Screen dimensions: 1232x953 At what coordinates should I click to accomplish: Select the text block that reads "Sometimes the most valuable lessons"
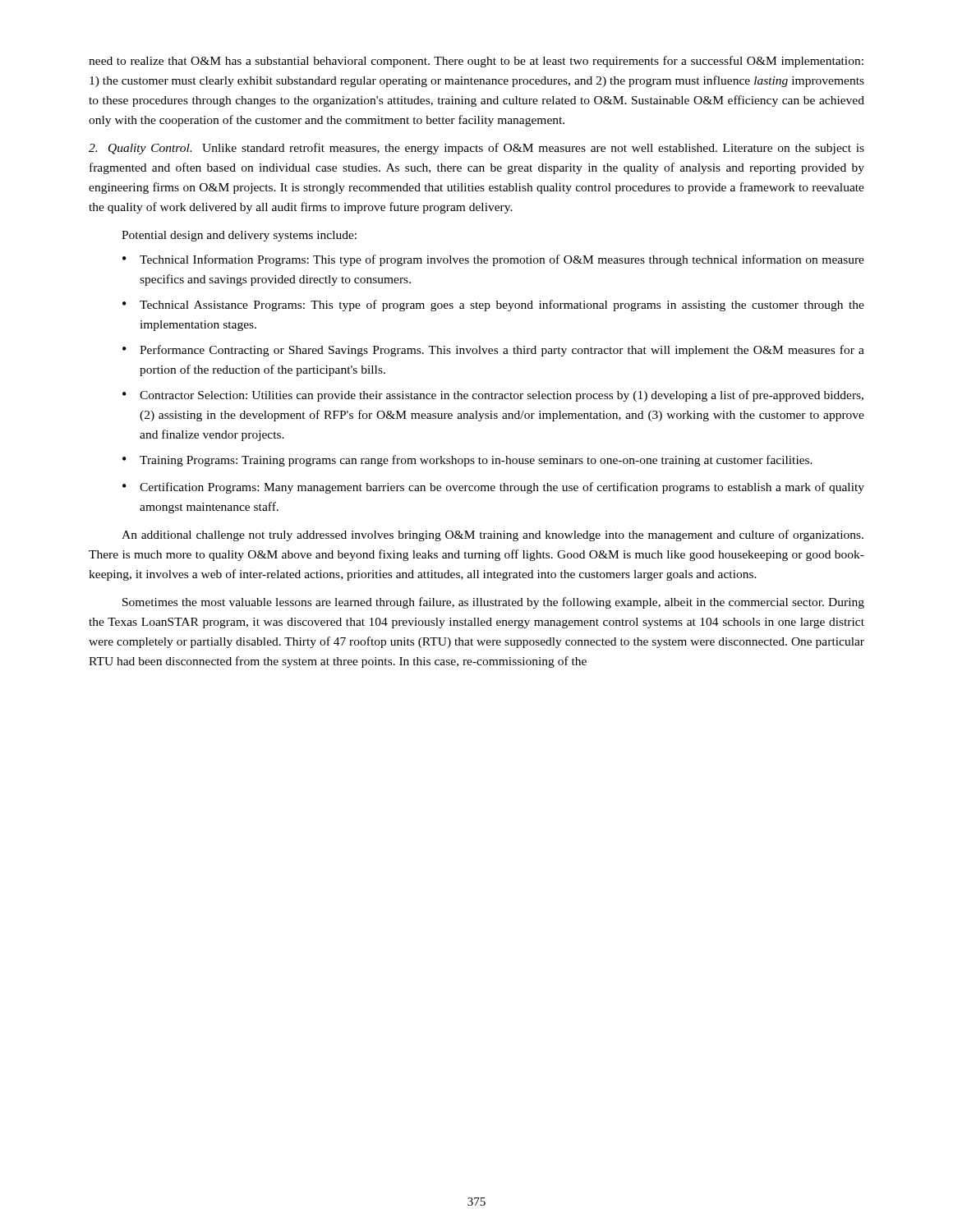(476, 631)
